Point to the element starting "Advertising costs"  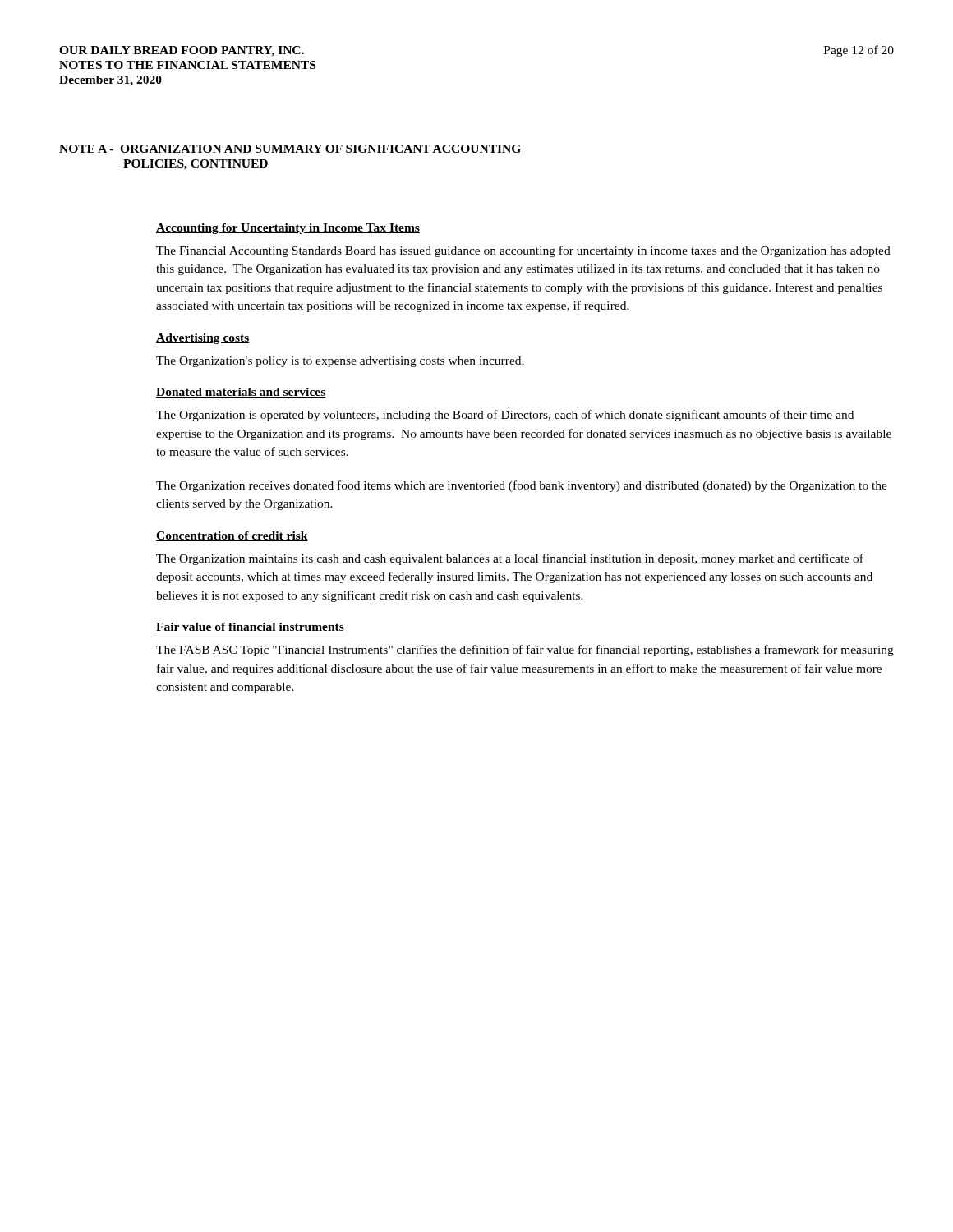[x=203, y=337]
